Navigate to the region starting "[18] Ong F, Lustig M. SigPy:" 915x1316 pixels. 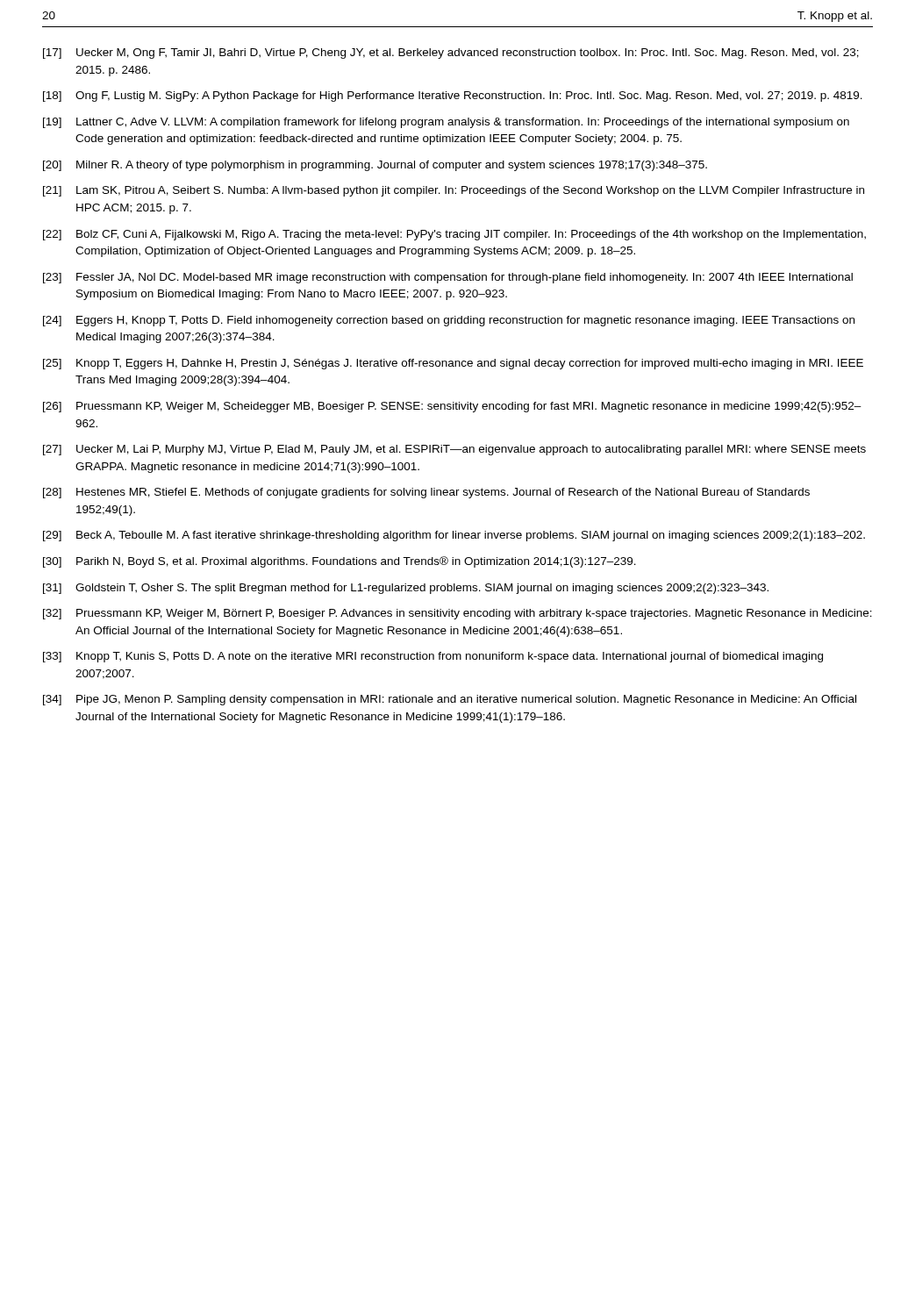[x=458, y=96]
